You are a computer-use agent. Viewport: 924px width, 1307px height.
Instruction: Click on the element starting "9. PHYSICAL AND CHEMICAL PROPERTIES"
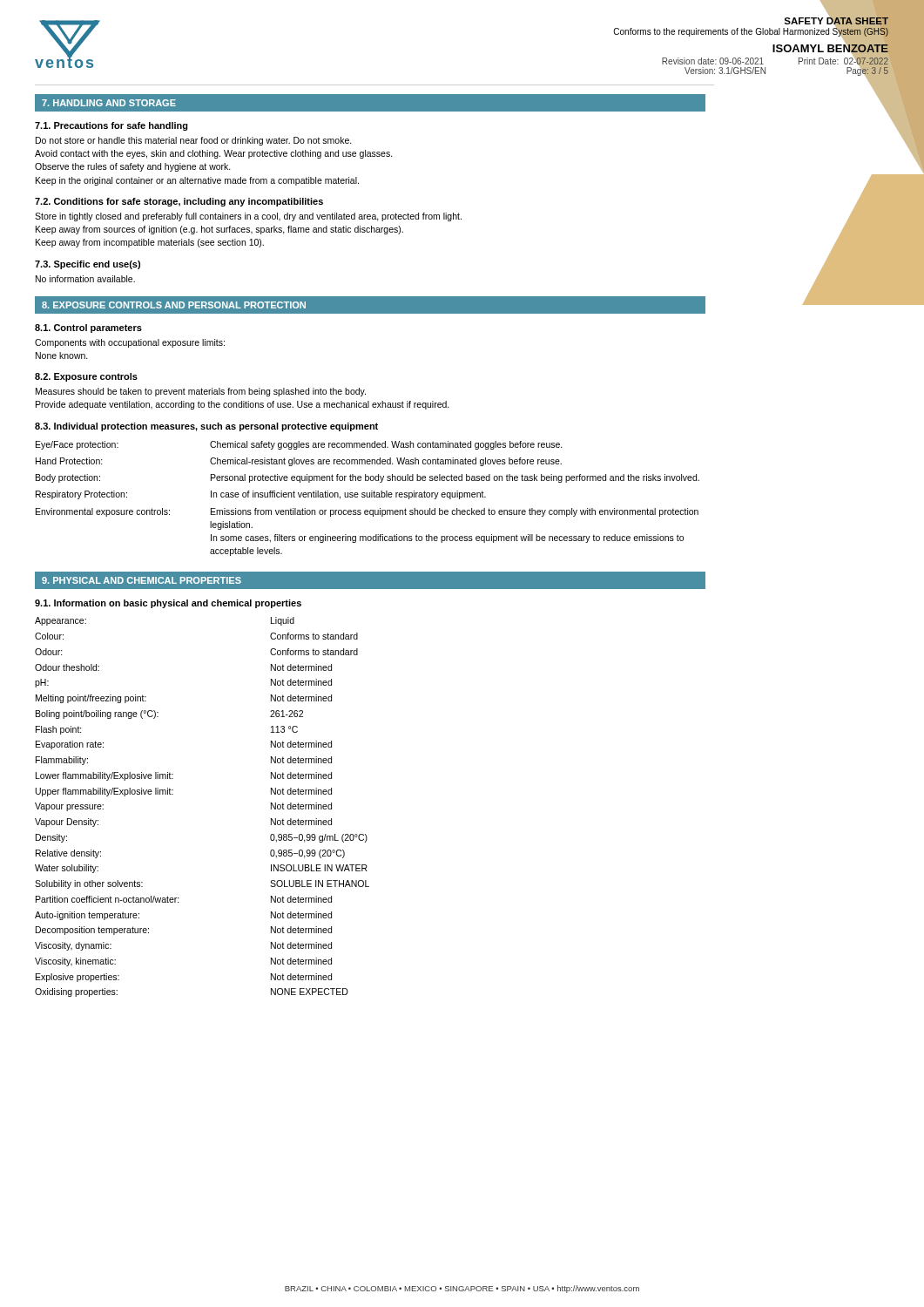[x=142, y=581]
